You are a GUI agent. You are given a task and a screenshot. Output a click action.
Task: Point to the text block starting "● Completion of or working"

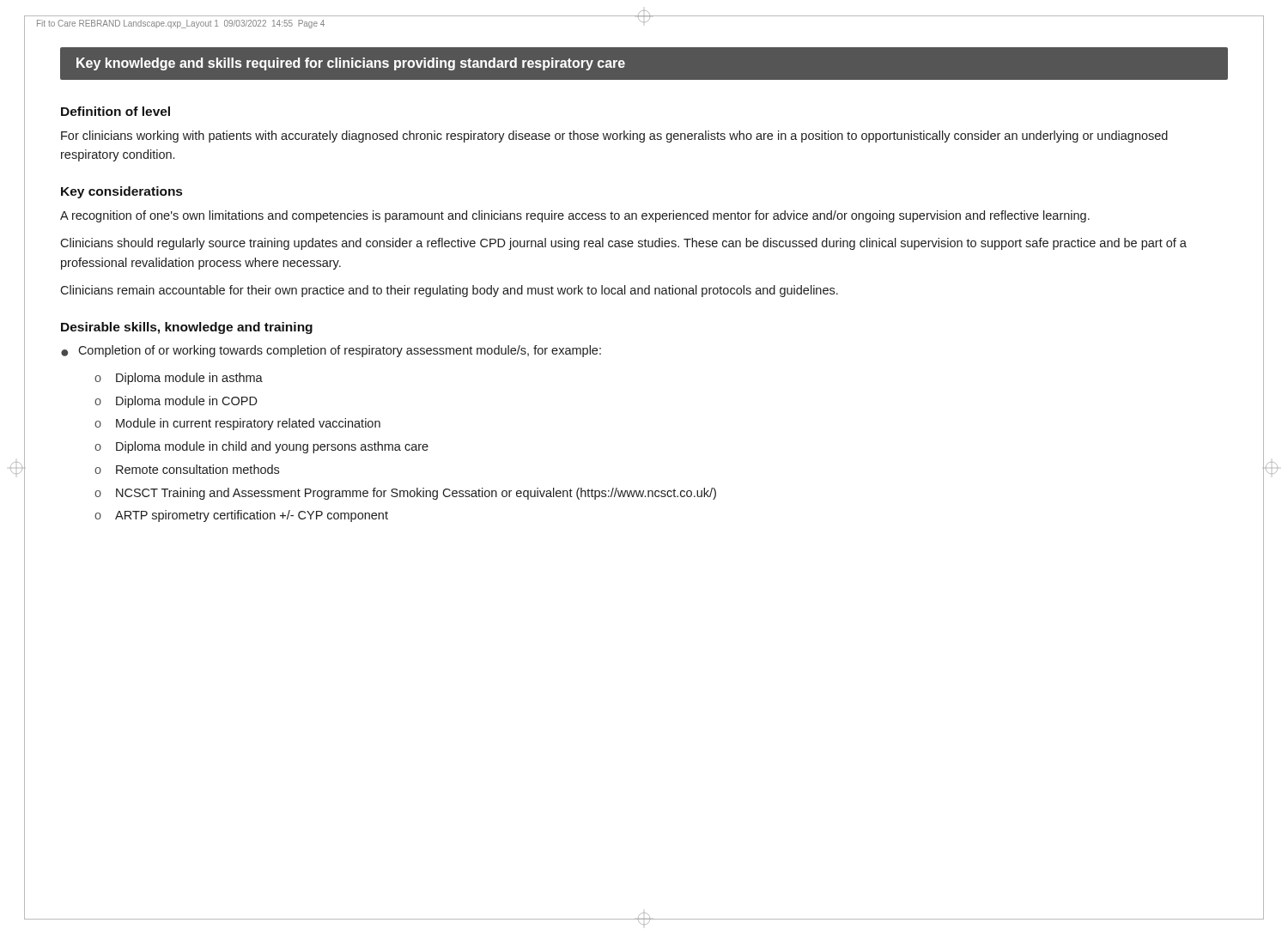click(331, 353)
